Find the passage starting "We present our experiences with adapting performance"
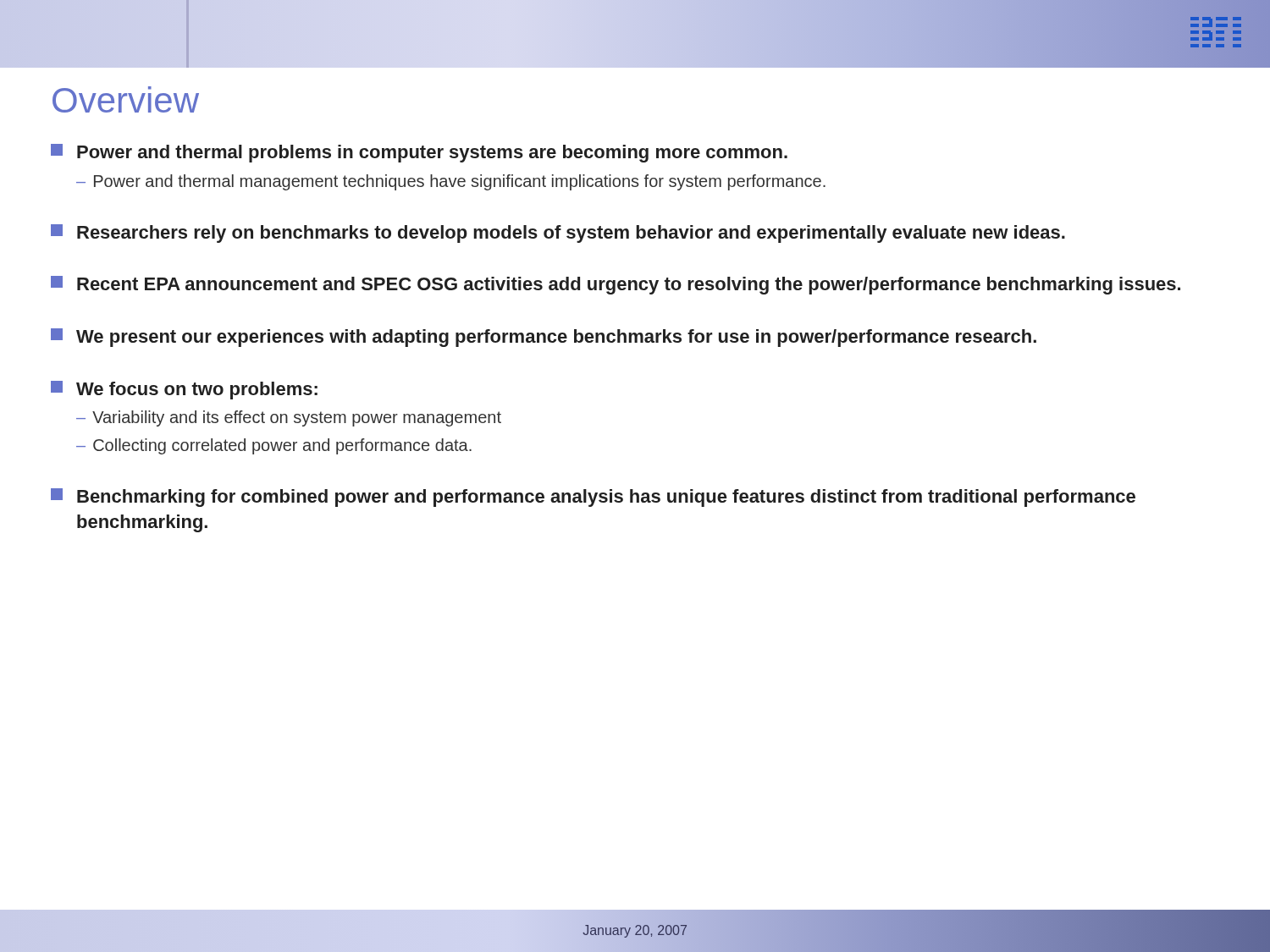This screenshot has width=1270, height=952. point(635,337)
